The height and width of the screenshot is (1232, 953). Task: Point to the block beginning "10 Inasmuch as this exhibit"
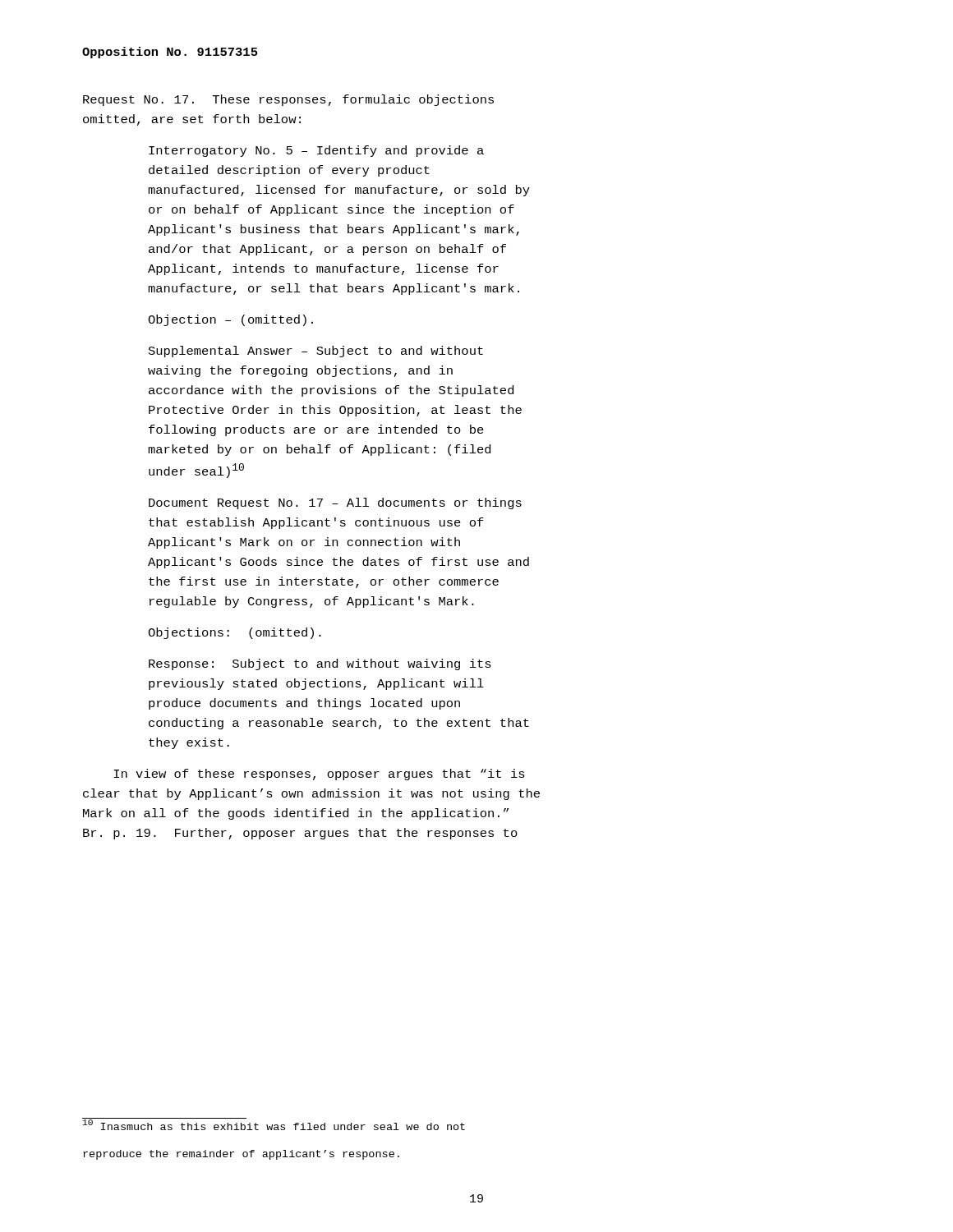pos(274,1124)
